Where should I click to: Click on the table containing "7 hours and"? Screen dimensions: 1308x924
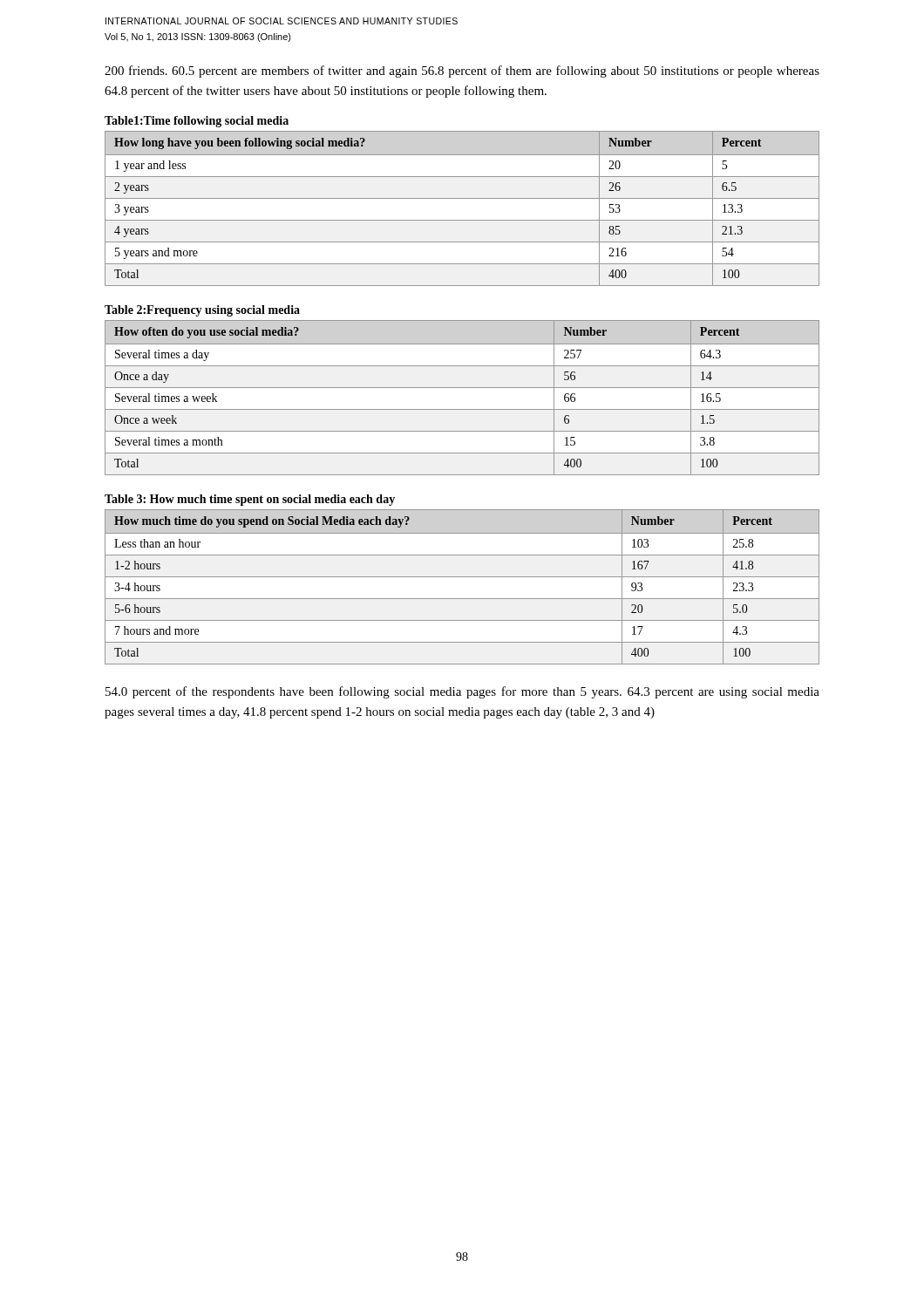[462, 586]
